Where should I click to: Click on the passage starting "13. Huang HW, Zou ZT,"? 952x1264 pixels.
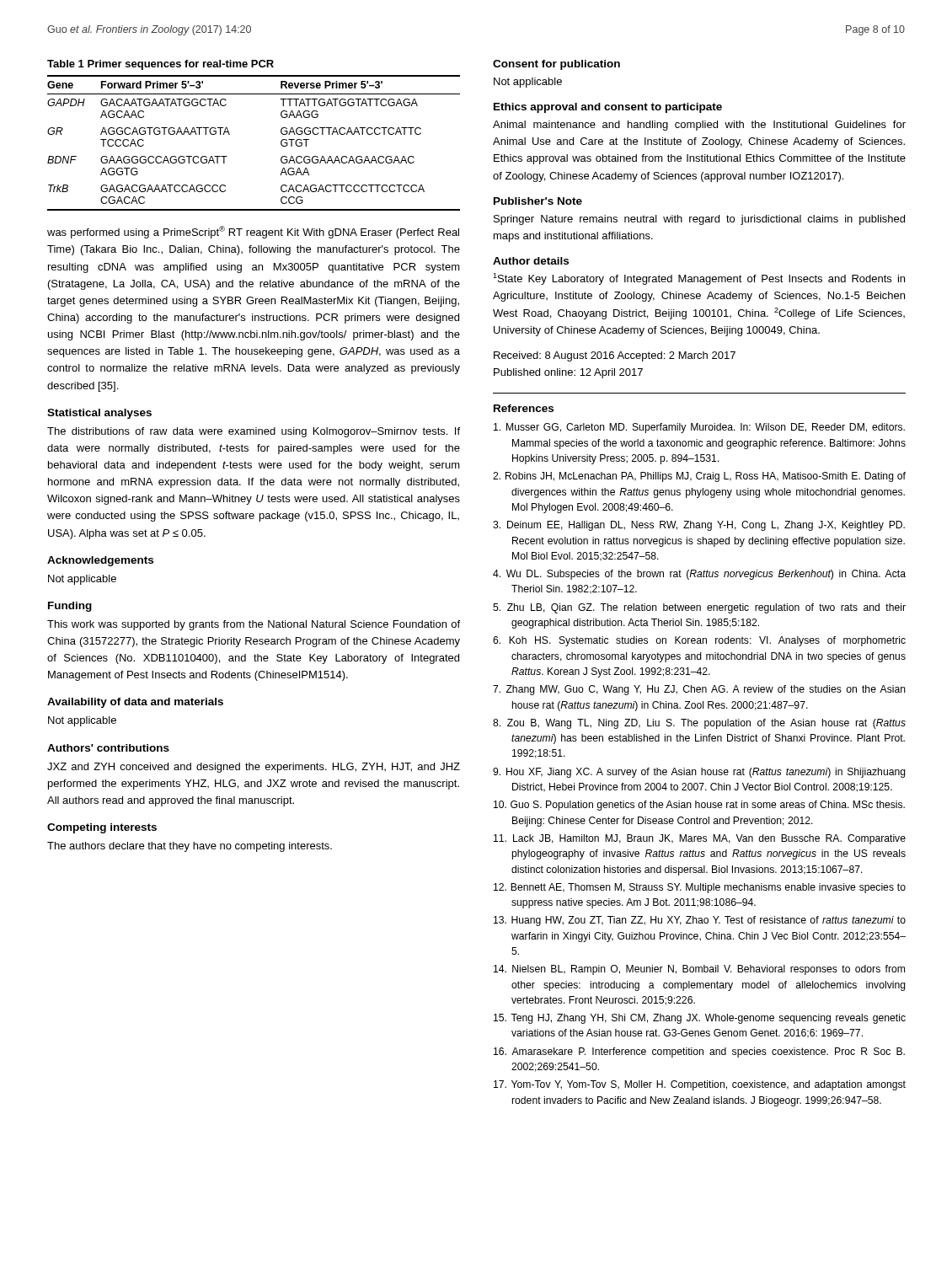click(x=699, y=936)
